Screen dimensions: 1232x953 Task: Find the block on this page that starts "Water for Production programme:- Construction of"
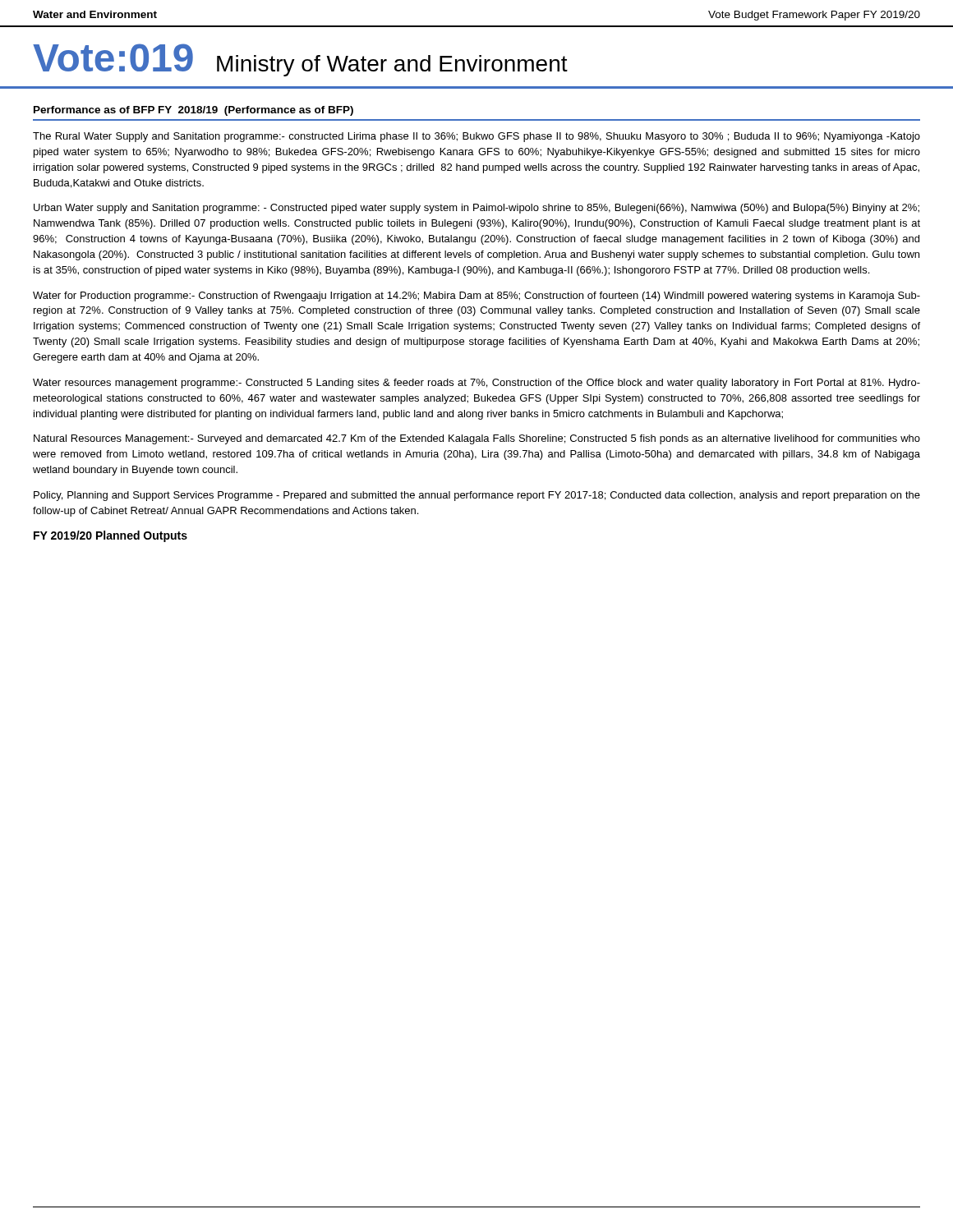[476, 326]
